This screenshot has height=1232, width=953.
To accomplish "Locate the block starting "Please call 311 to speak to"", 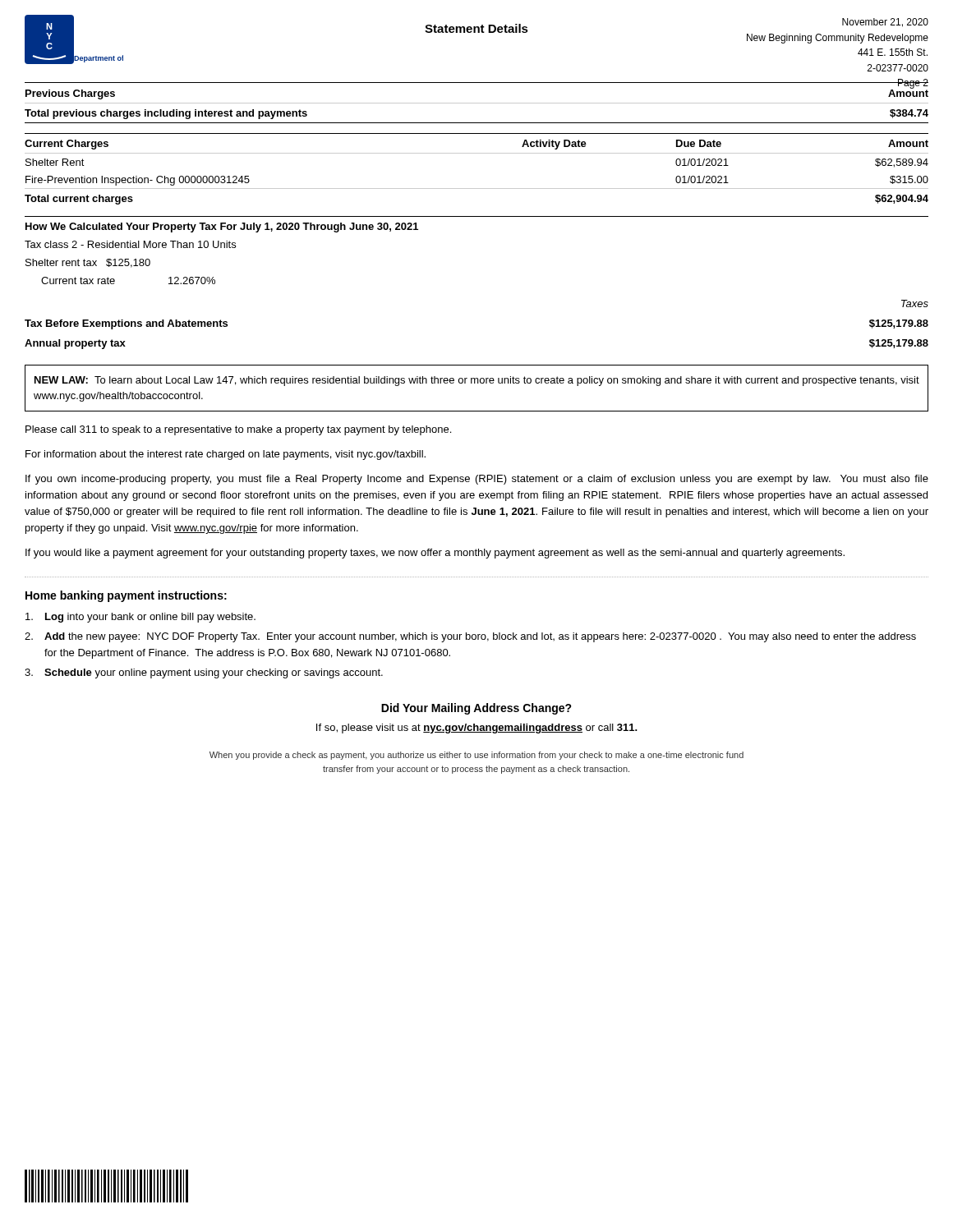I will (x=238, y=429).
